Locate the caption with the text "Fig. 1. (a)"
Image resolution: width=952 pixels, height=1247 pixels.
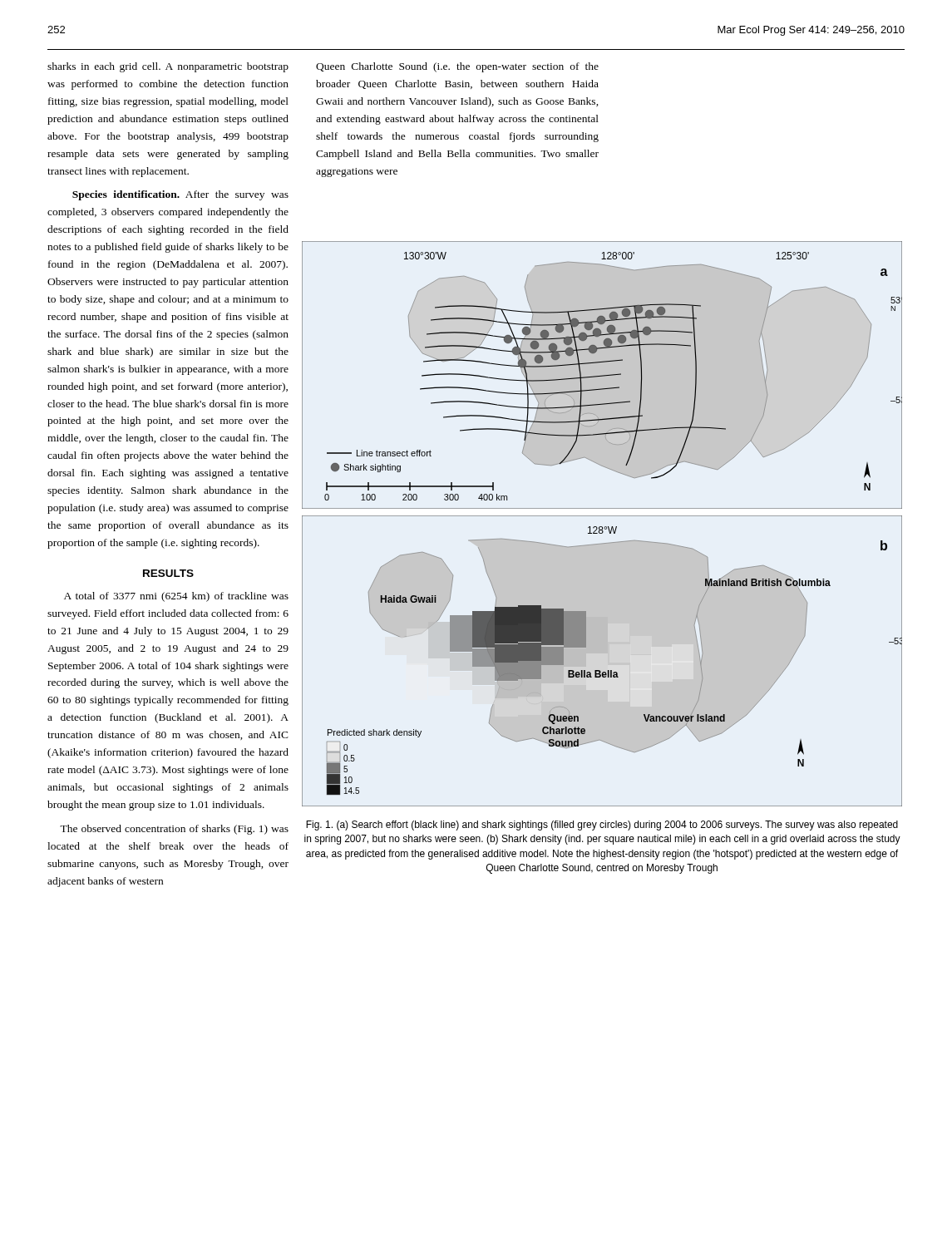(x=602, y=847)
